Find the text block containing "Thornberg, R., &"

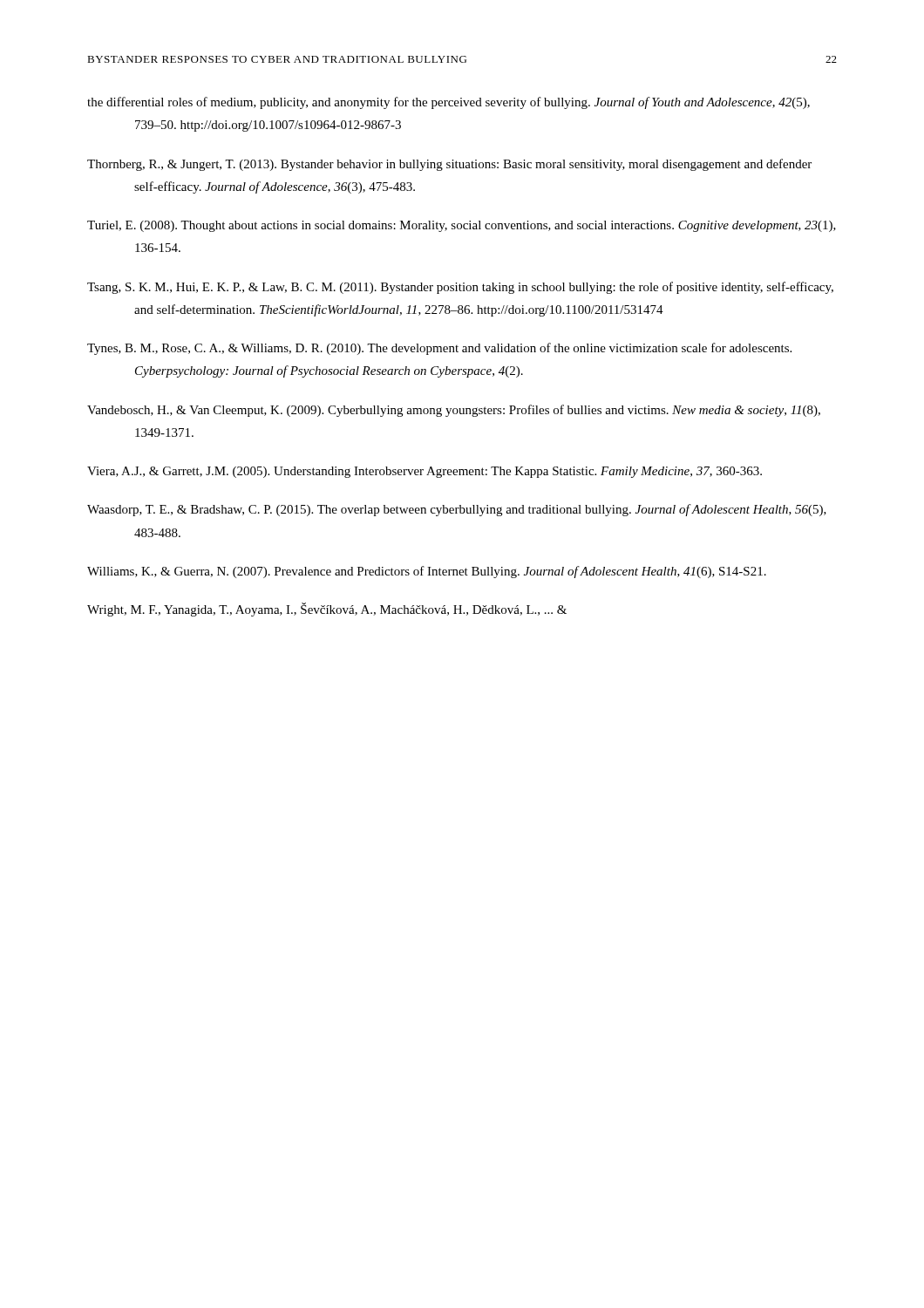[x=462, y=175]
